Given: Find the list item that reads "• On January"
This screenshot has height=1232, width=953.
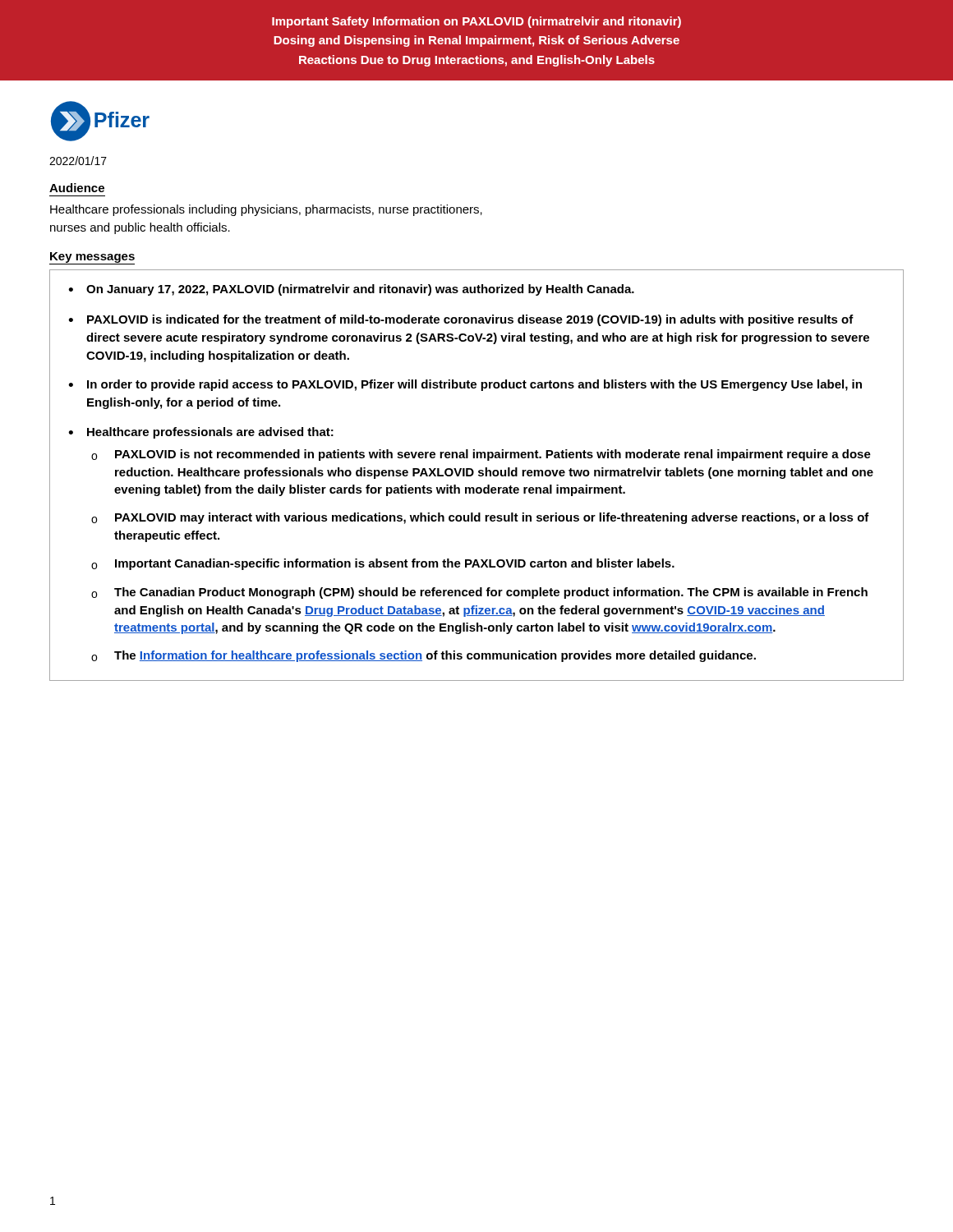Looking at the screenshot, I should click(x=351, y=290).
